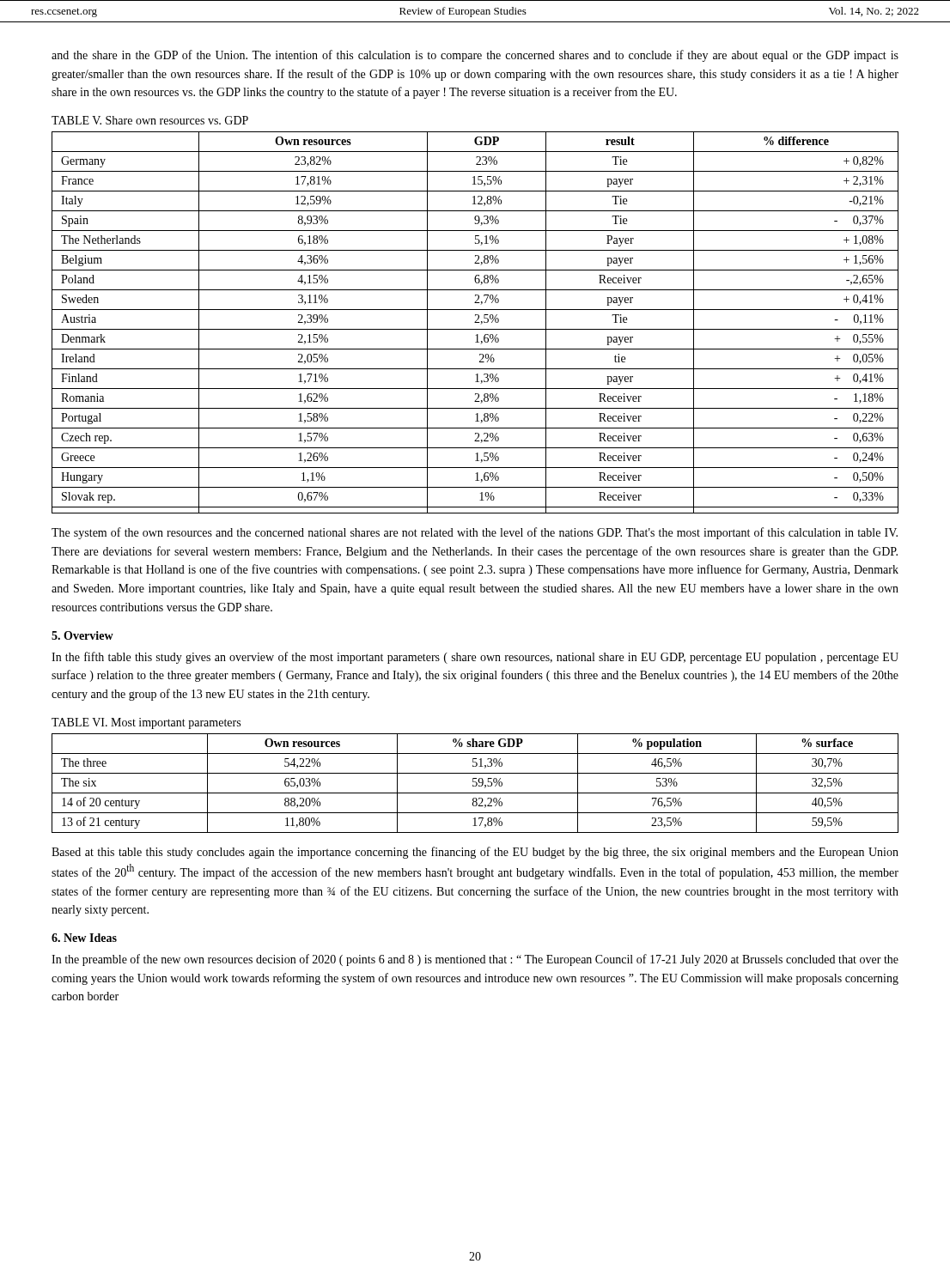Find the text block that says "and the share"
Screen dimensions: 1288x950
pos(475,74)
